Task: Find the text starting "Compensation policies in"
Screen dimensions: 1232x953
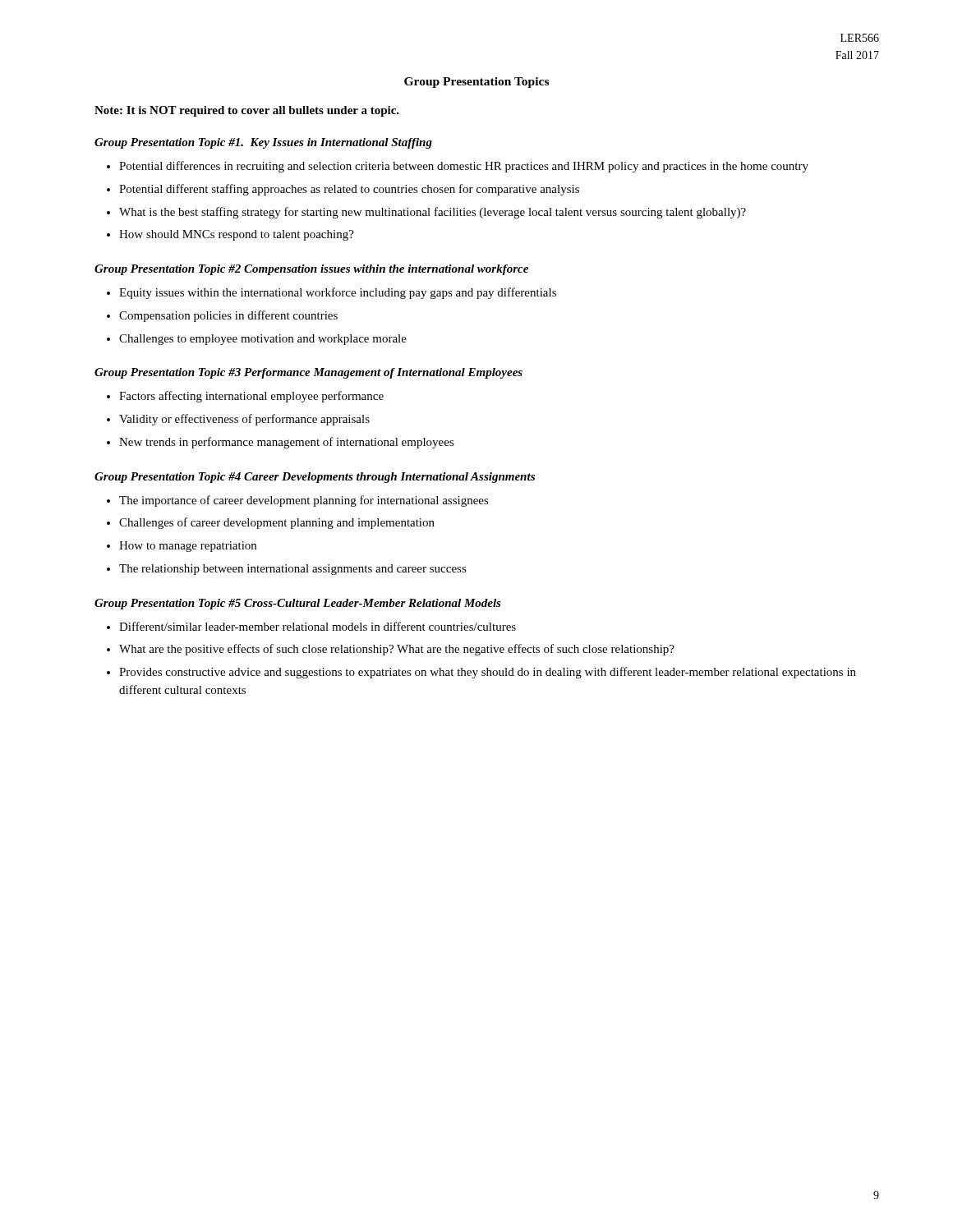Action: 229,315
